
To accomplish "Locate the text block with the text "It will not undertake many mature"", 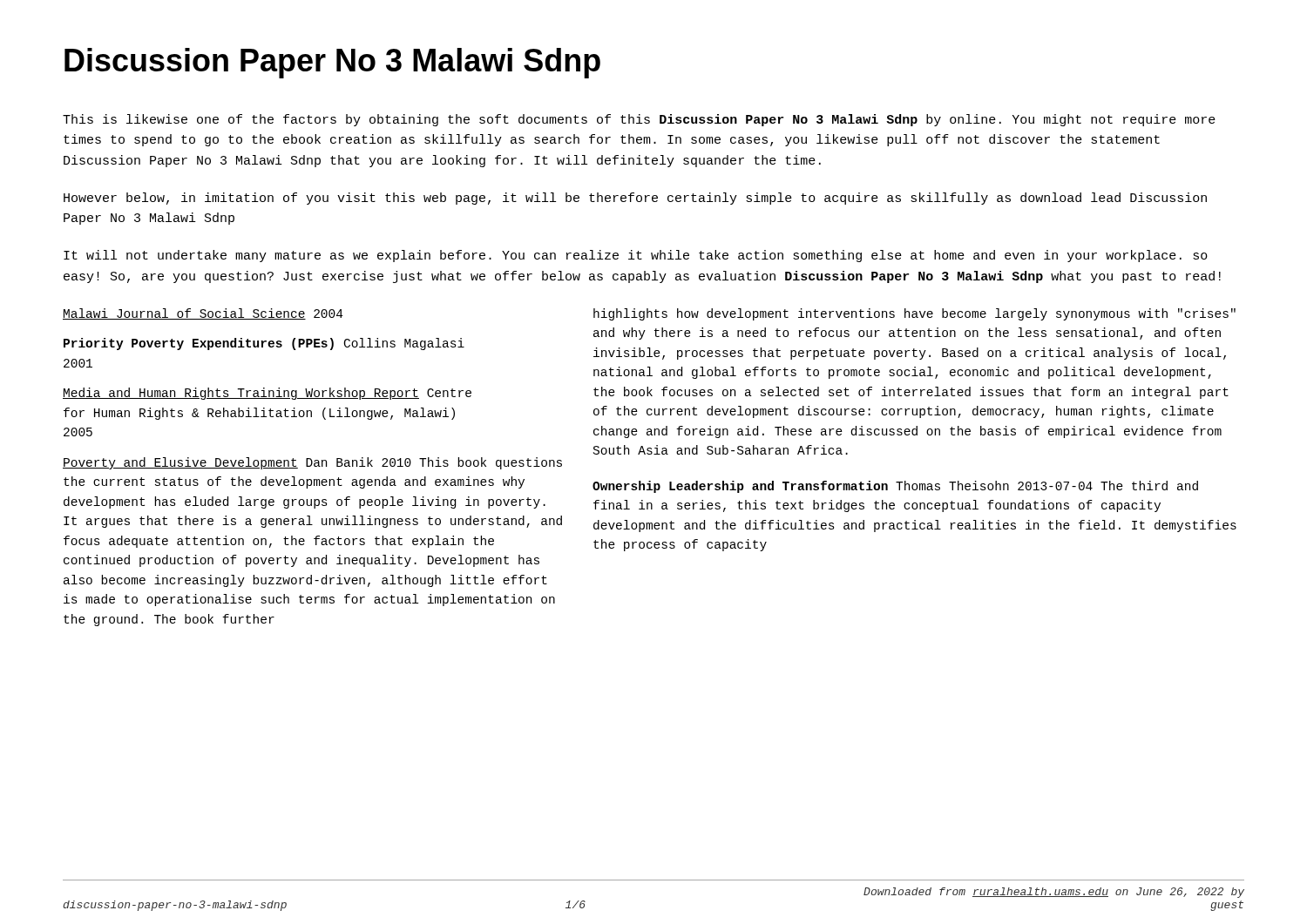I will click(x=654, y=267).
